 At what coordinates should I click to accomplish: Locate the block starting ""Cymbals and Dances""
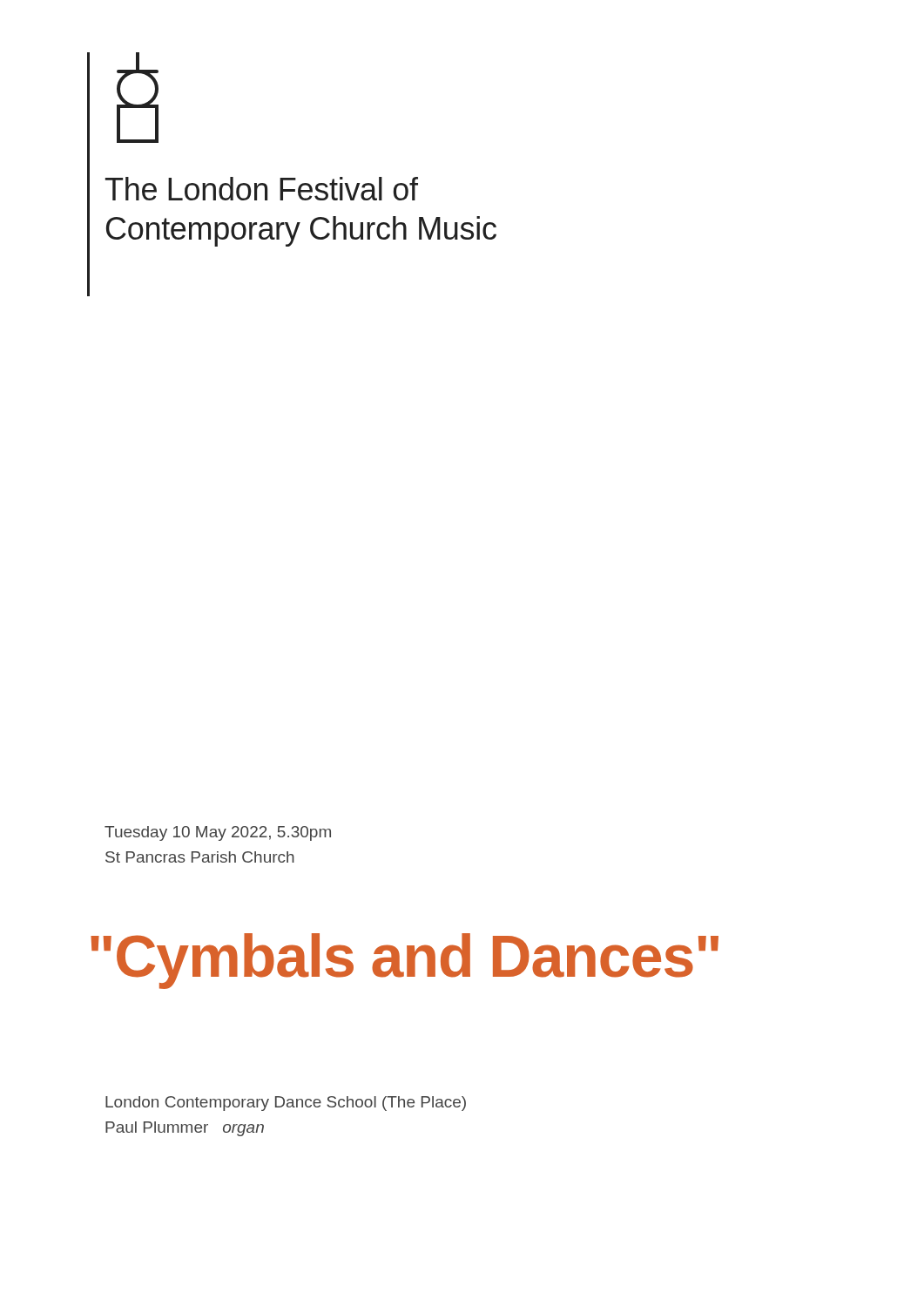pos(404,956)
